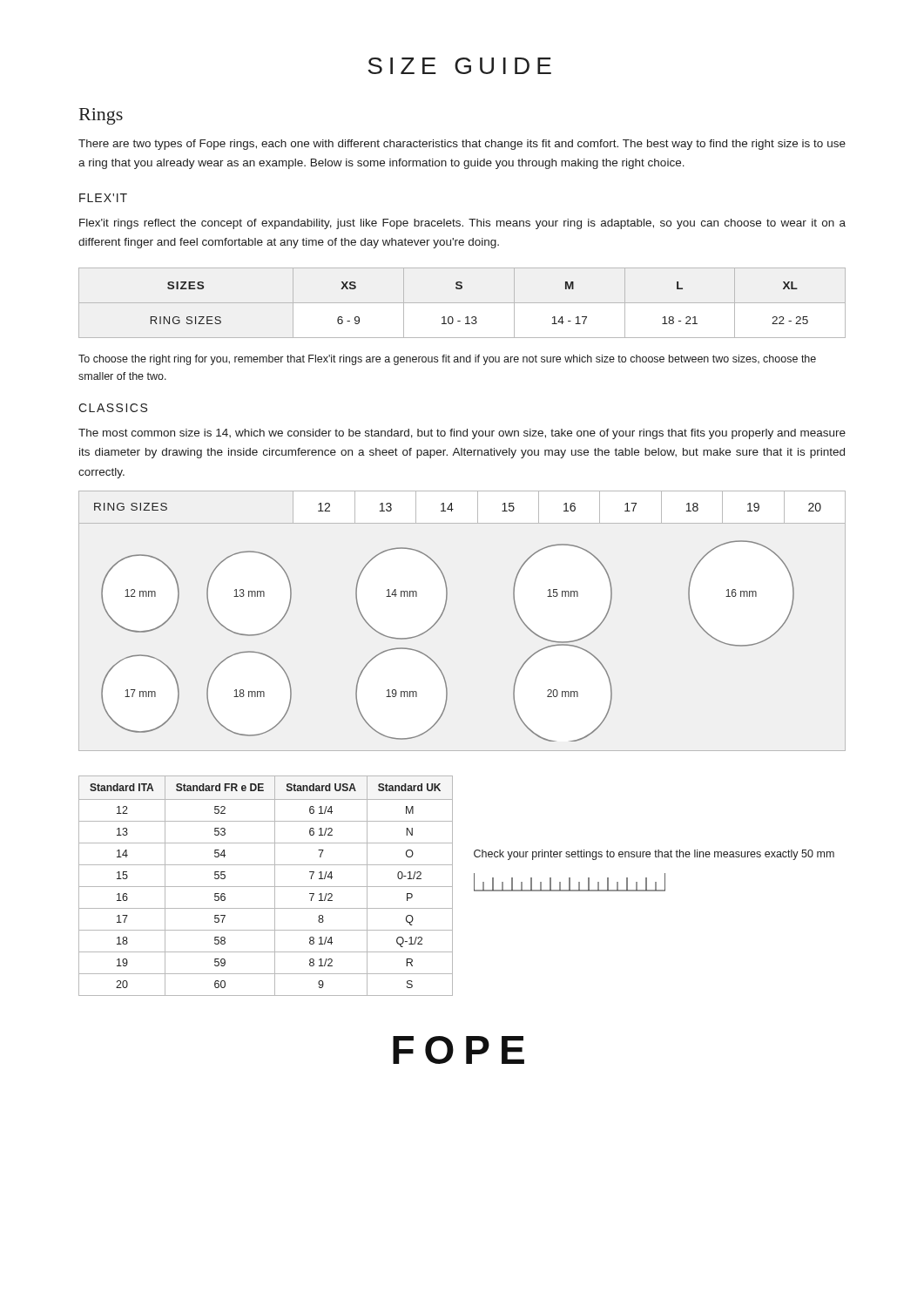Point to "SIZE GUIDE"
This screenshot has height=1307, width=924.
[462, 66]
